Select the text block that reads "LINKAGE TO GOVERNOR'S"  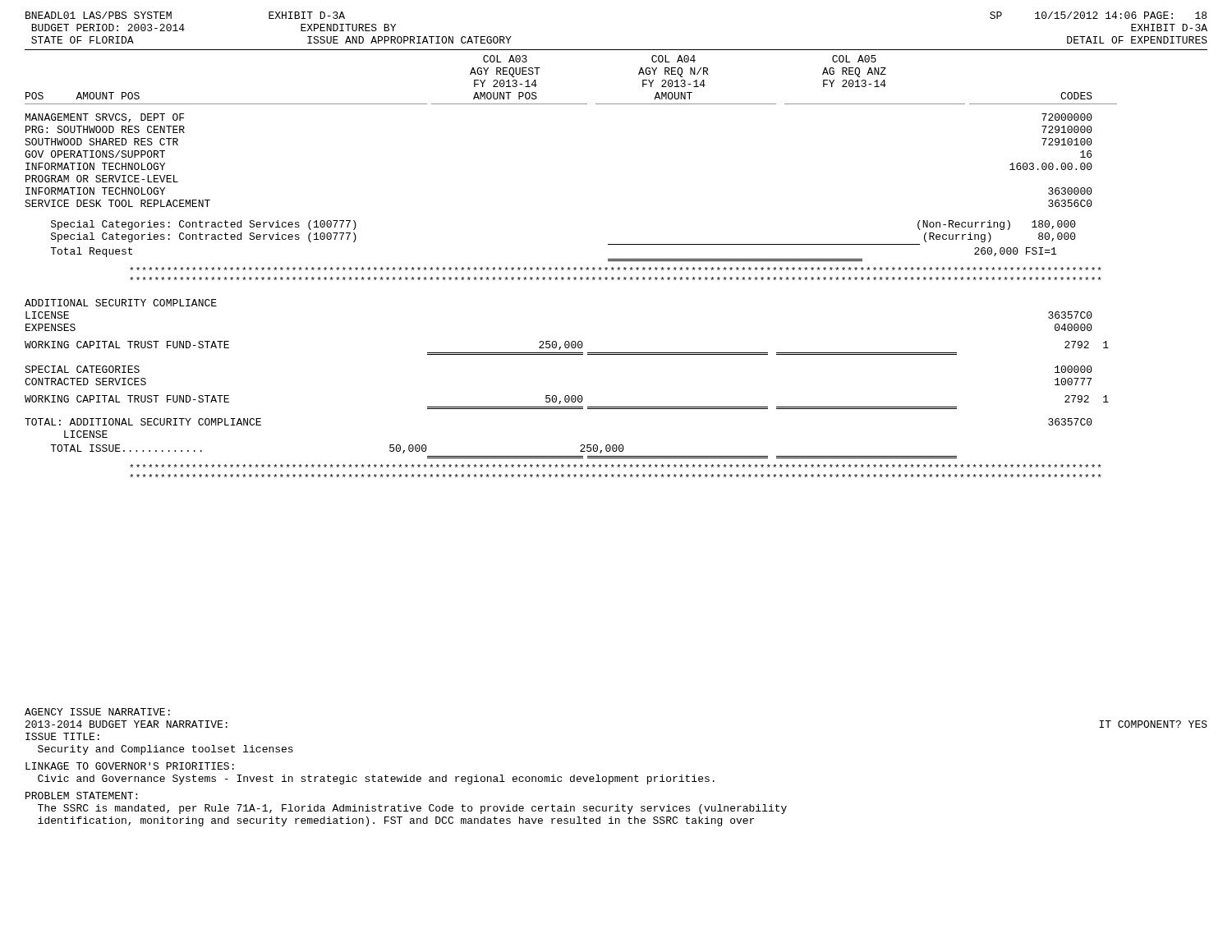coord(616,773)
